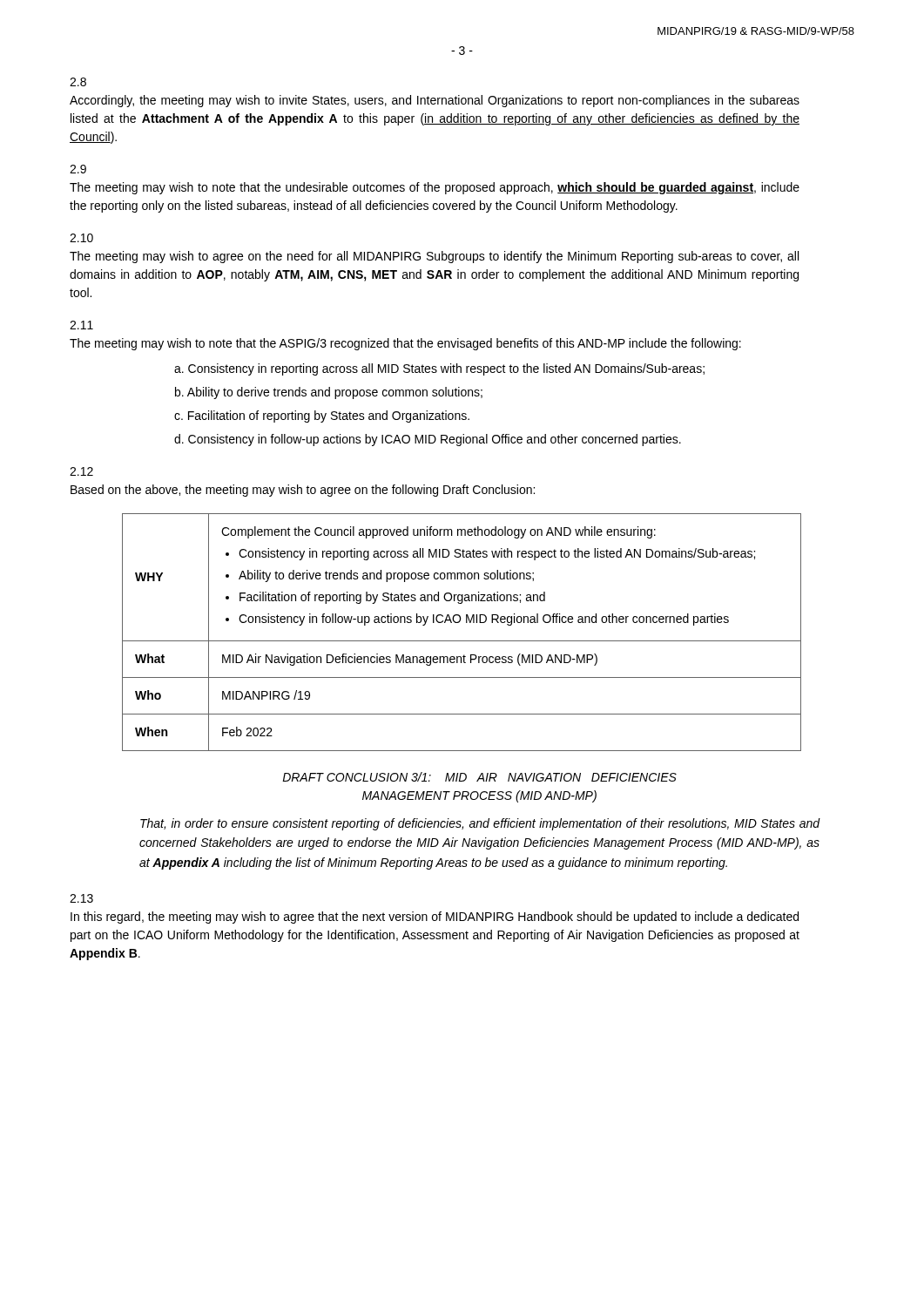The image size is (924, 1307).
Task: Point to the text starting "d. Consistency in"
Action: coord(428,439)
